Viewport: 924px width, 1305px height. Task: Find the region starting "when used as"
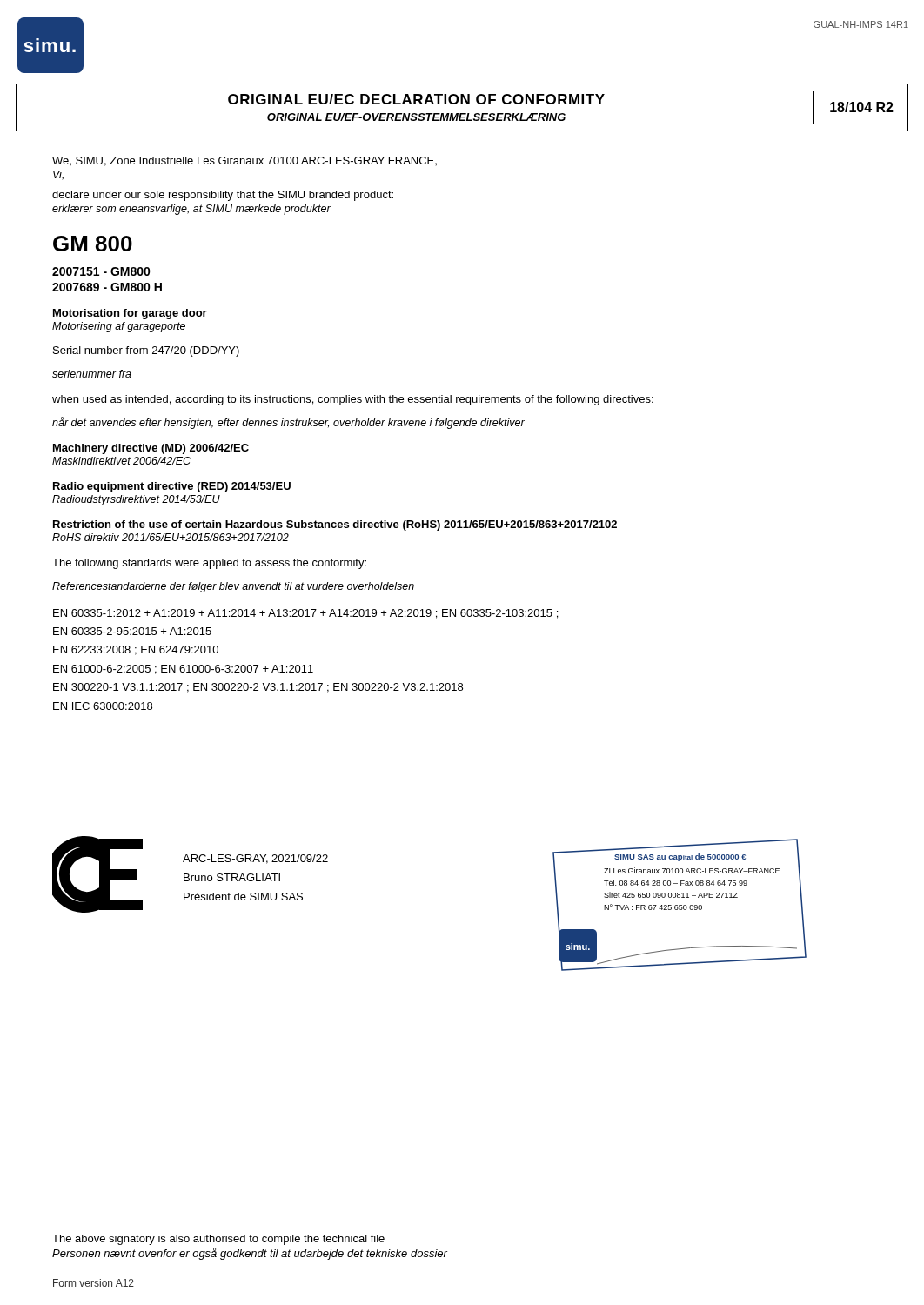tap(462, 411)
